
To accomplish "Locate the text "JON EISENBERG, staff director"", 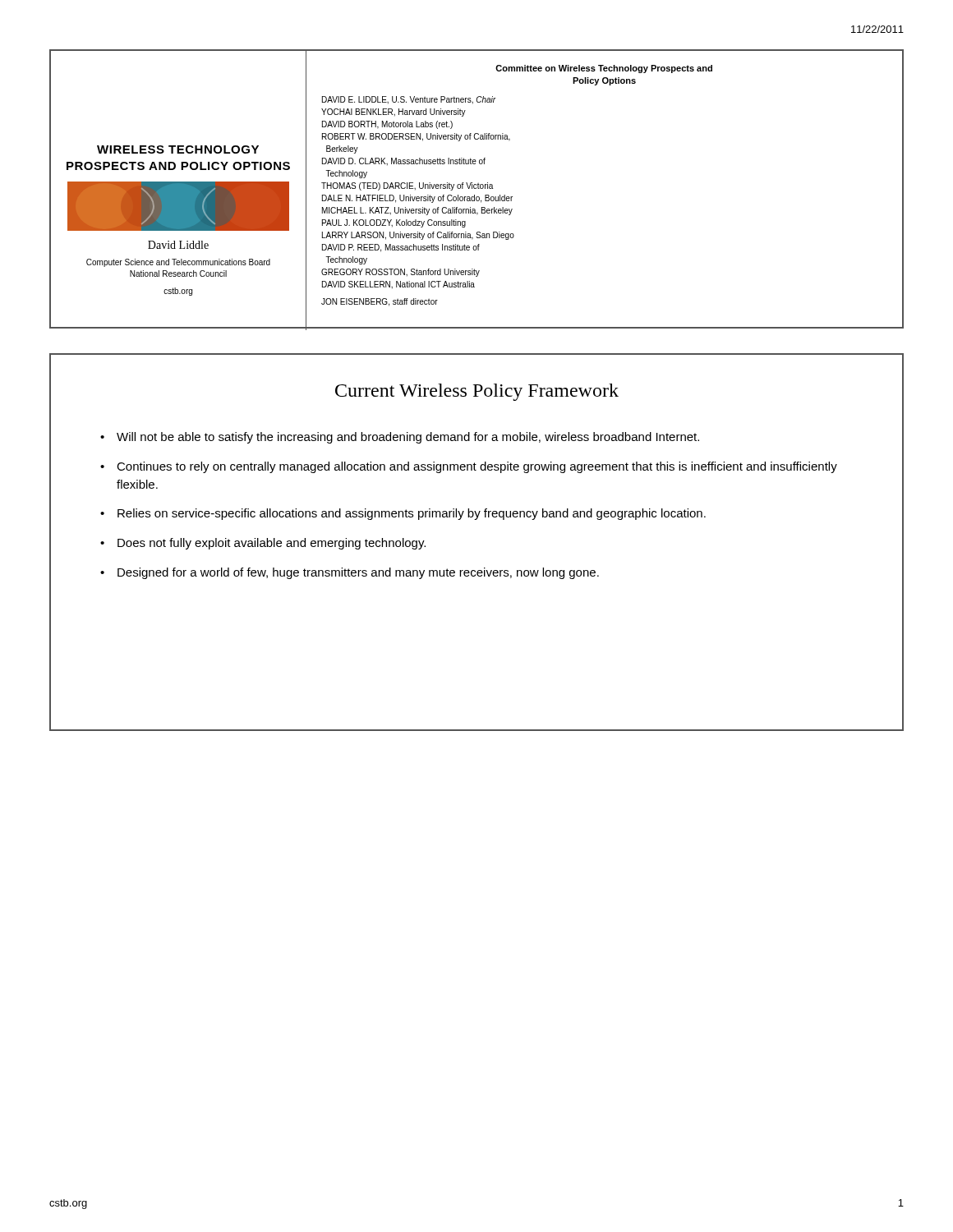I will pyautogui.click(x=379, y=302).
